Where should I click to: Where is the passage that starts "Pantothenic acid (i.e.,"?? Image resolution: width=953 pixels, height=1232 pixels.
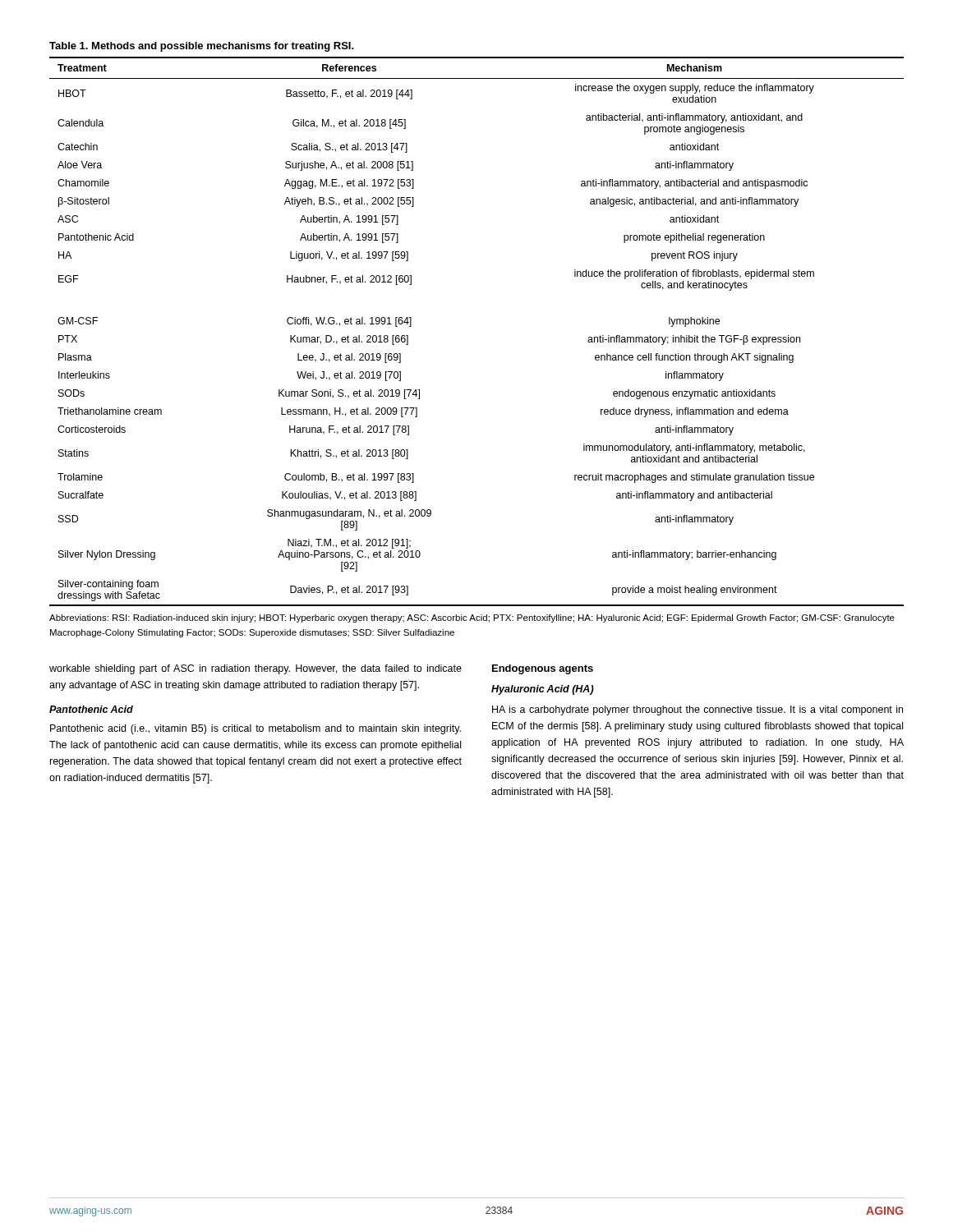tap(255, 753)
